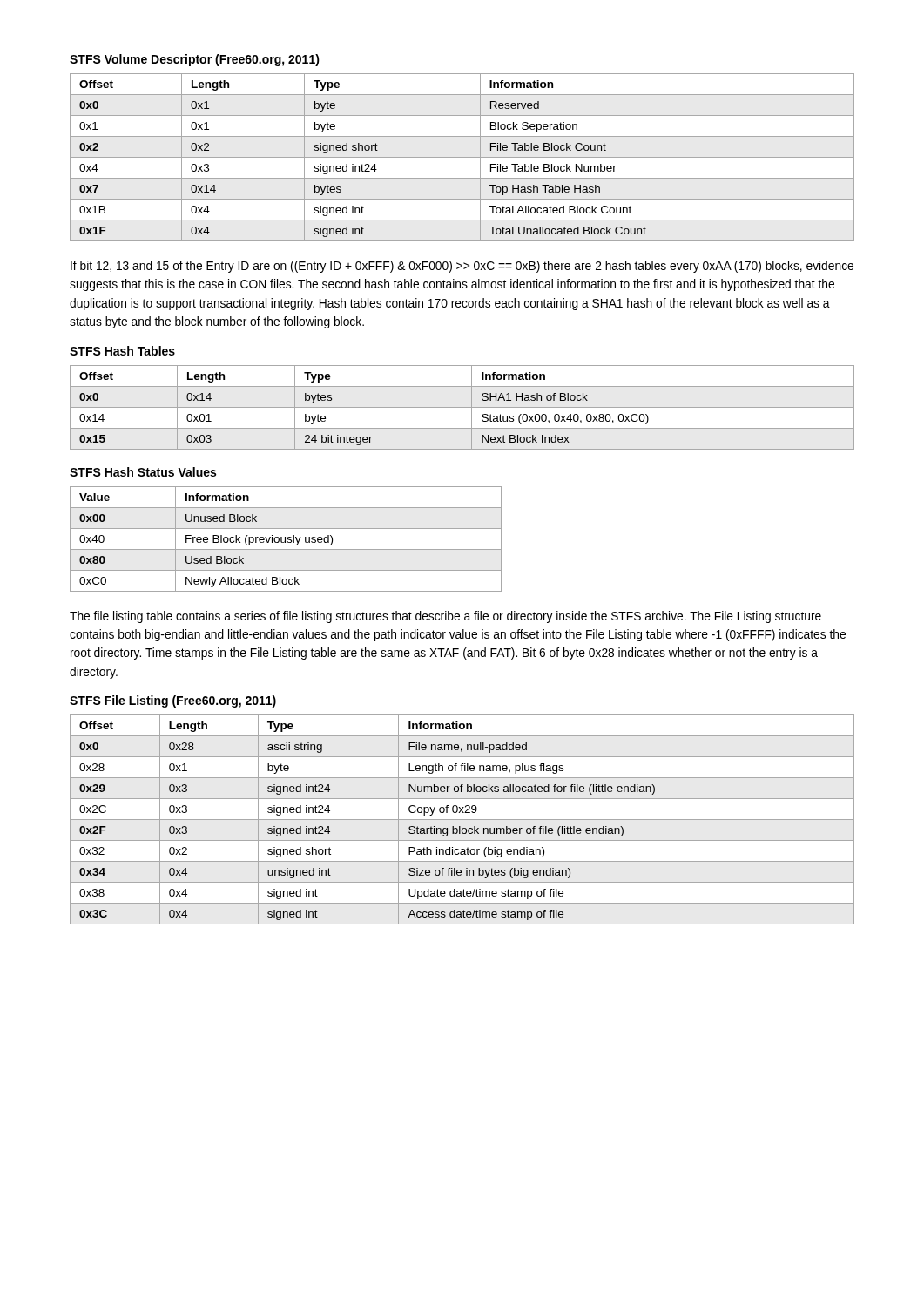
Task: Click on the table containing "Status (0x00, 0x40, 0x80, 0xC0)"
Action: (x=462, y=407)
